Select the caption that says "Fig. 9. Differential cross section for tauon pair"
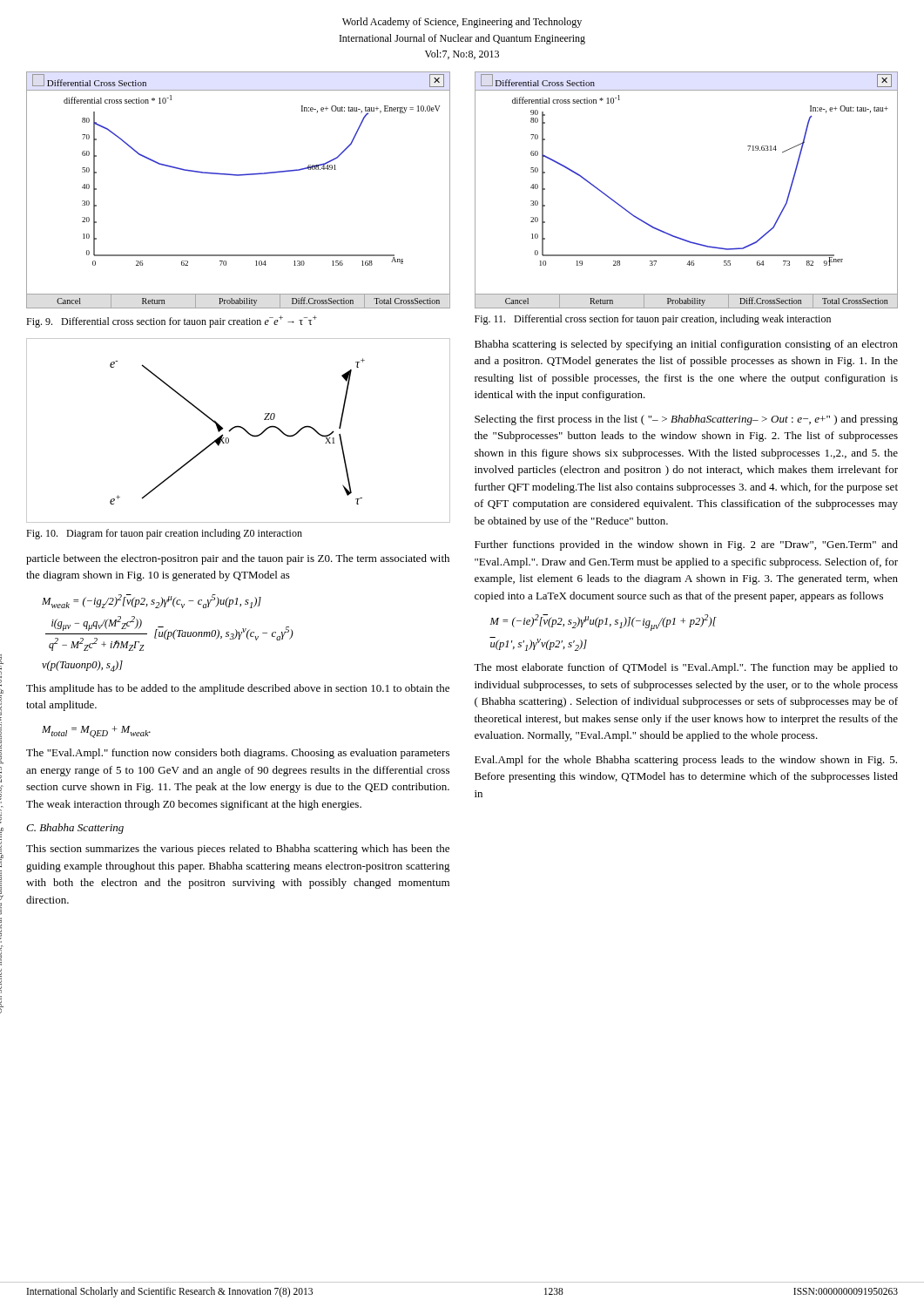Screen dimensions: 1307x924 [x=172, y=320]
